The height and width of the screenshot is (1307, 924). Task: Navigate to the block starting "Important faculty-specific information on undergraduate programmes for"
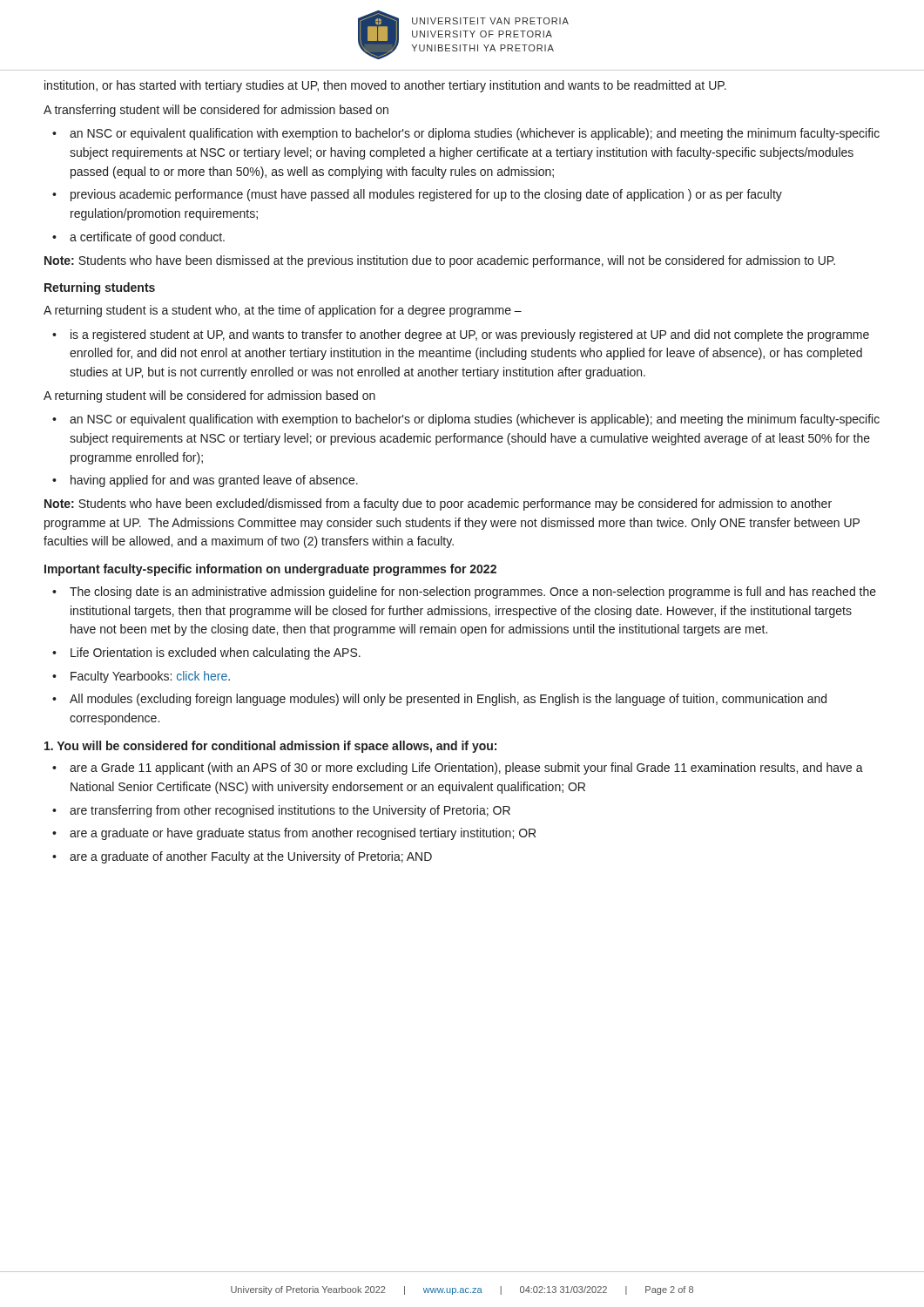click(x=270, y=569)
